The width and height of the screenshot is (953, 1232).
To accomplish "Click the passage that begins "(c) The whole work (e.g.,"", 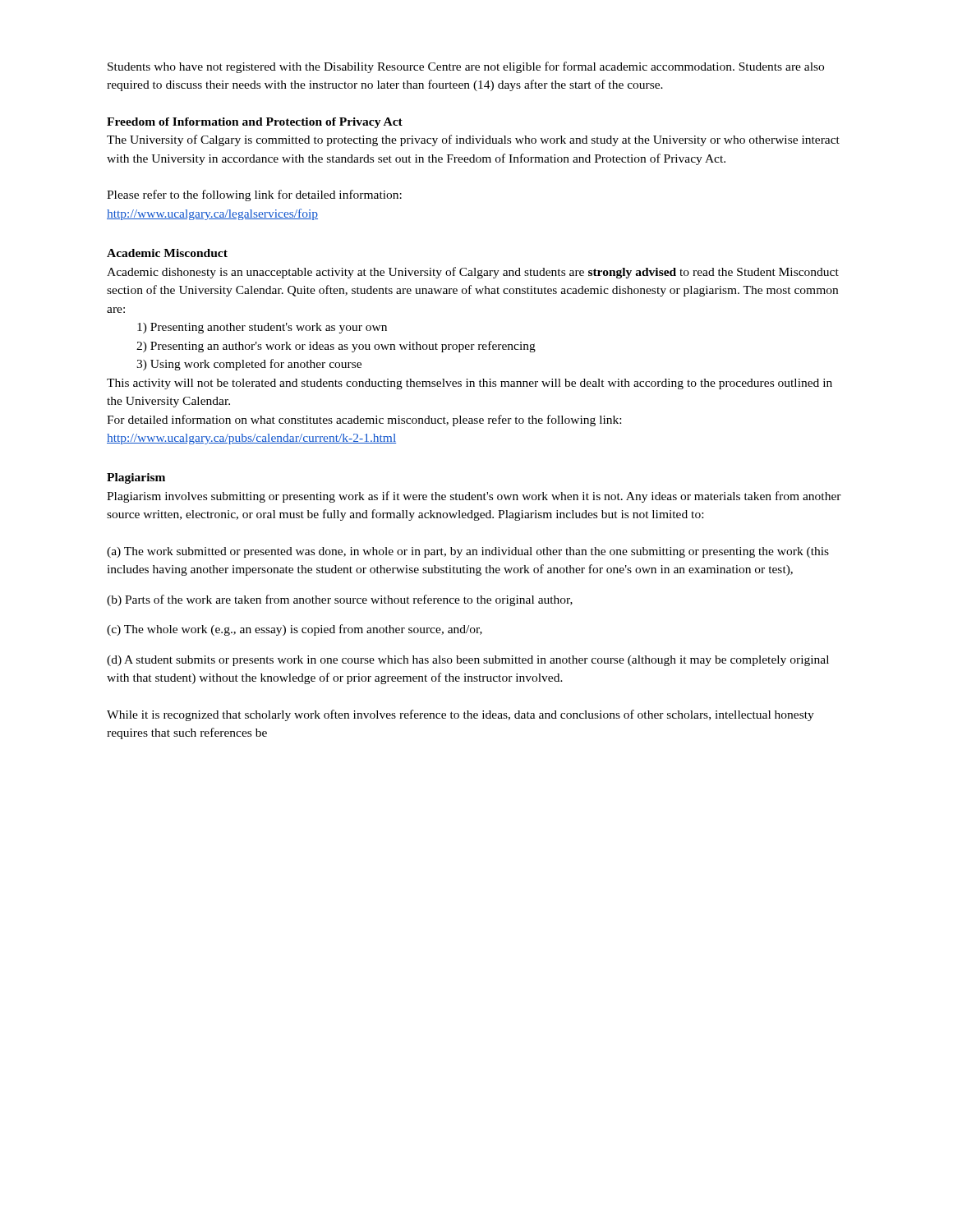I will point(476,630).
